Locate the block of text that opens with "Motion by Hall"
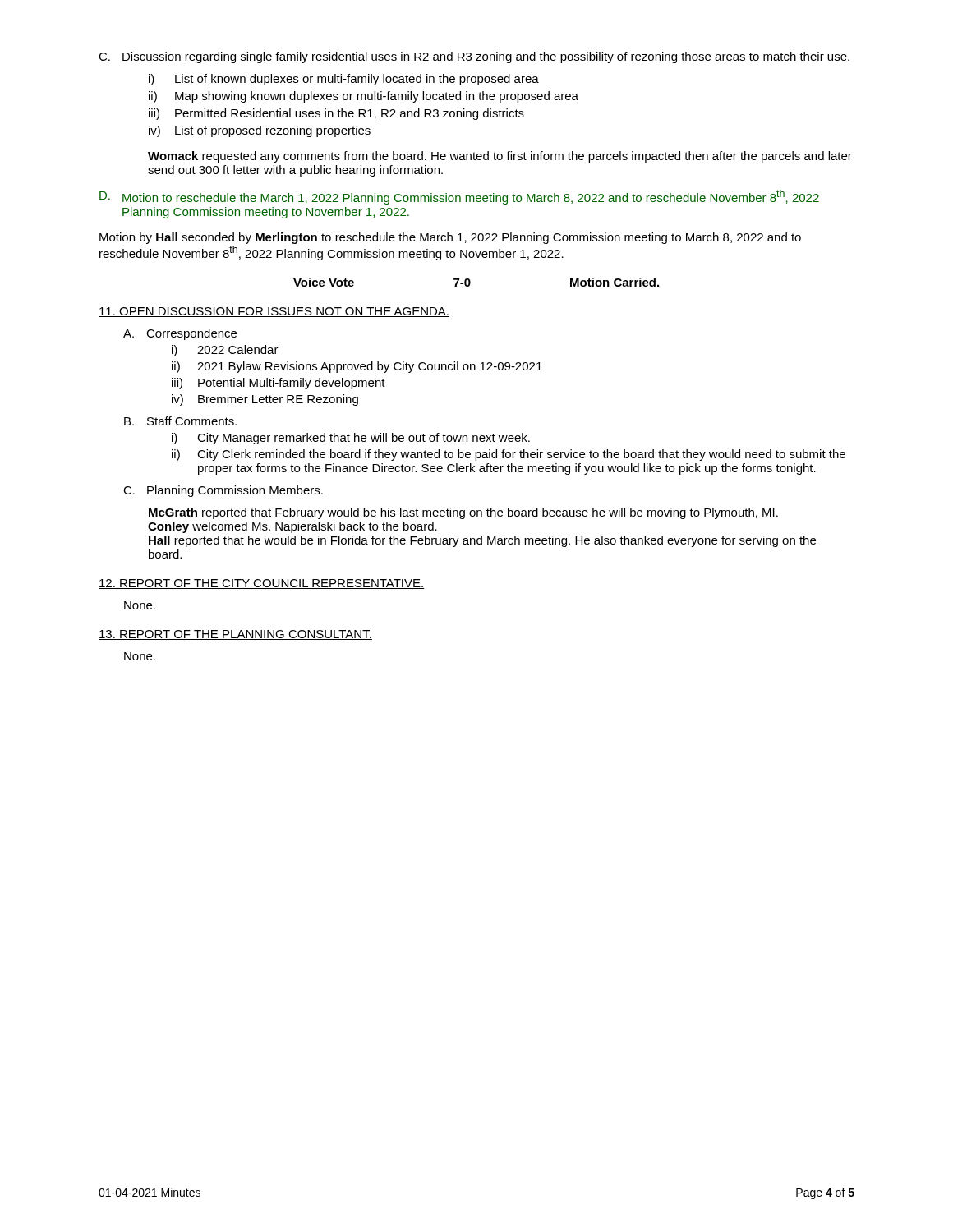953x1232 pixels. pos(450,245)
